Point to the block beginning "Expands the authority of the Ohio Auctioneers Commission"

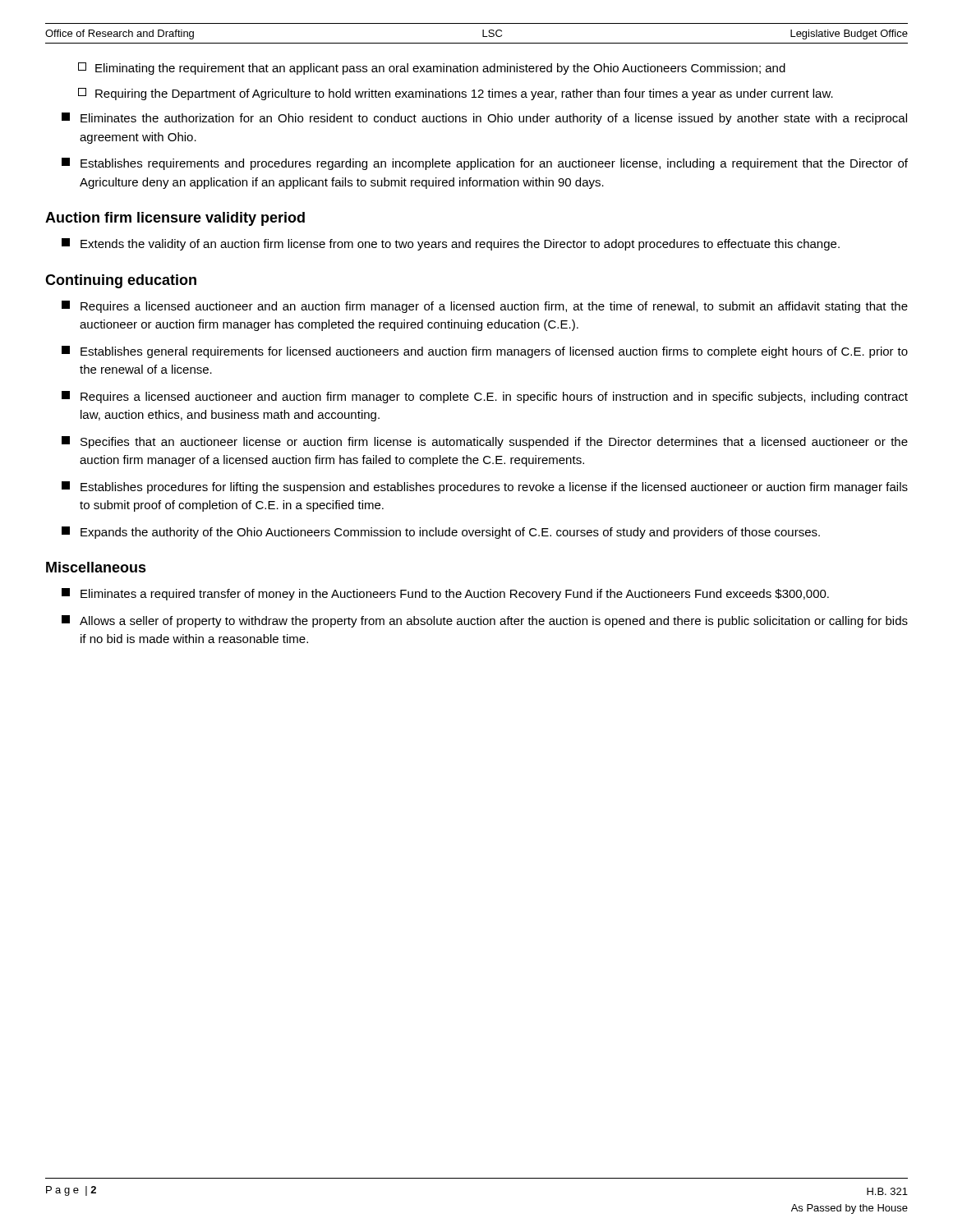point(441,532)
